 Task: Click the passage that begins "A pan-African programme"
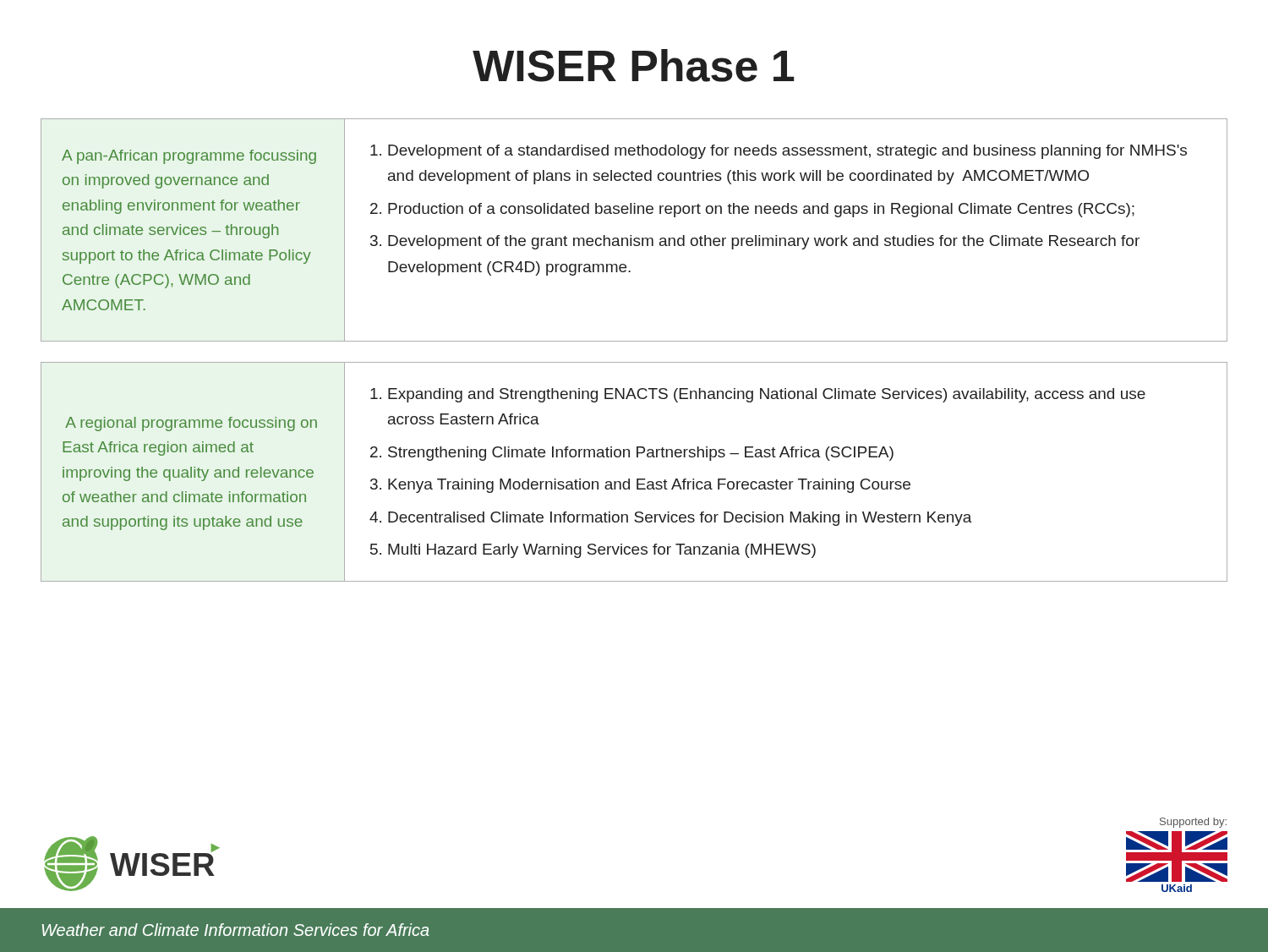point(193,230)
